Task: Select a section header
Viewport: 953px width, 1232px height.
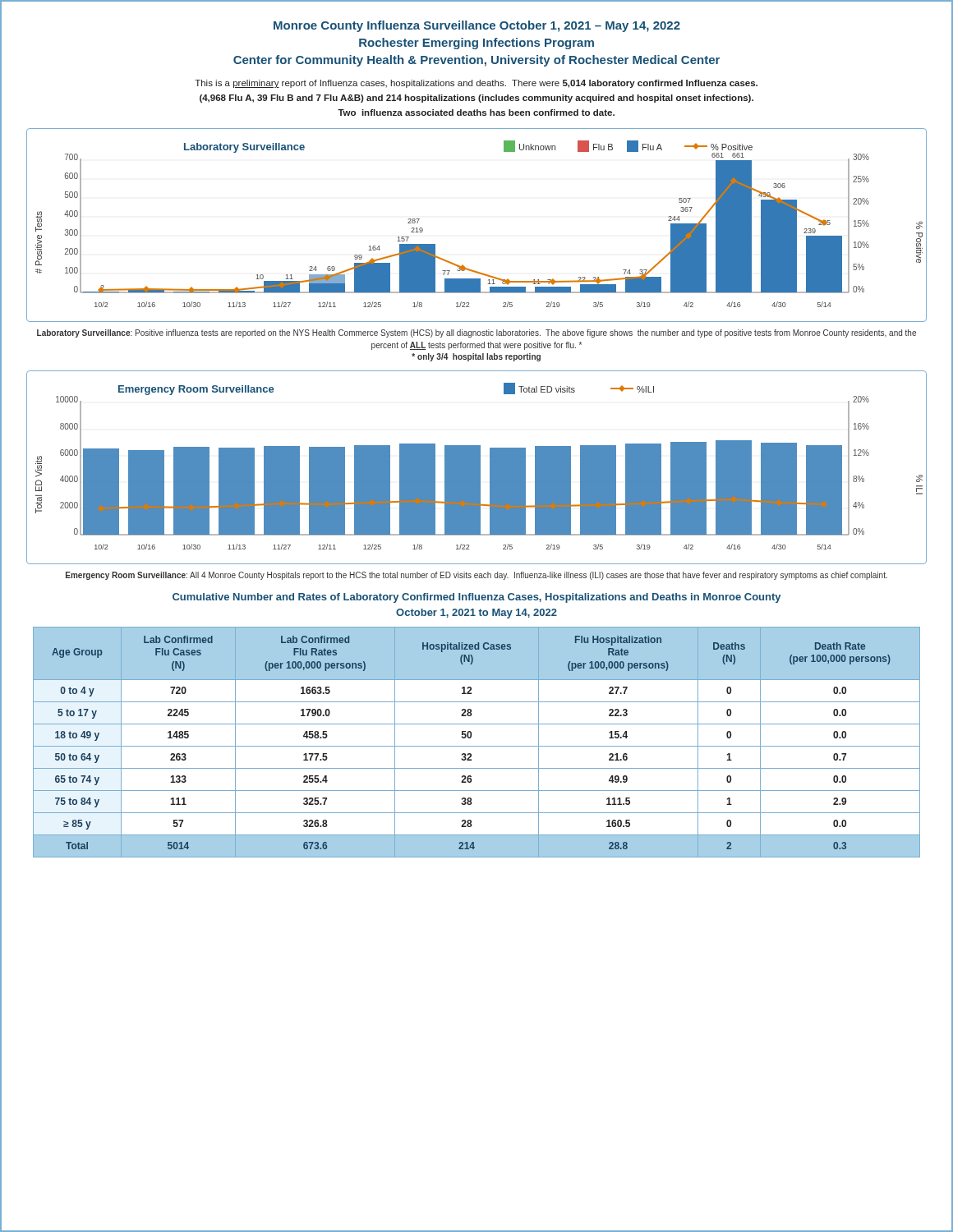Action: click(x=476, y=605)
